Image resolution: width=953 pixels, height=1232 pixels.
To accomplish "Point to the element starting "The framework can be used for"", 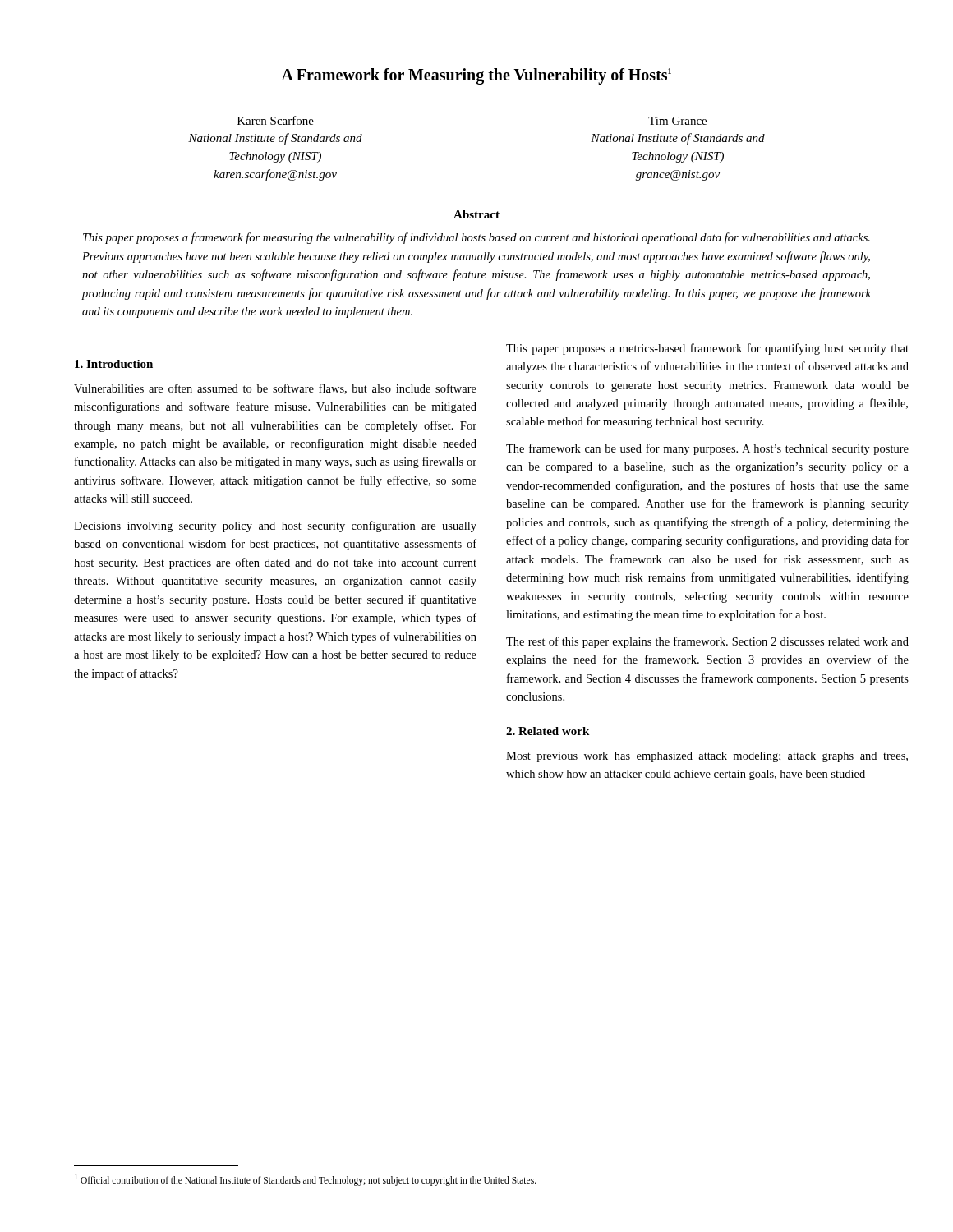I will 707,531.
